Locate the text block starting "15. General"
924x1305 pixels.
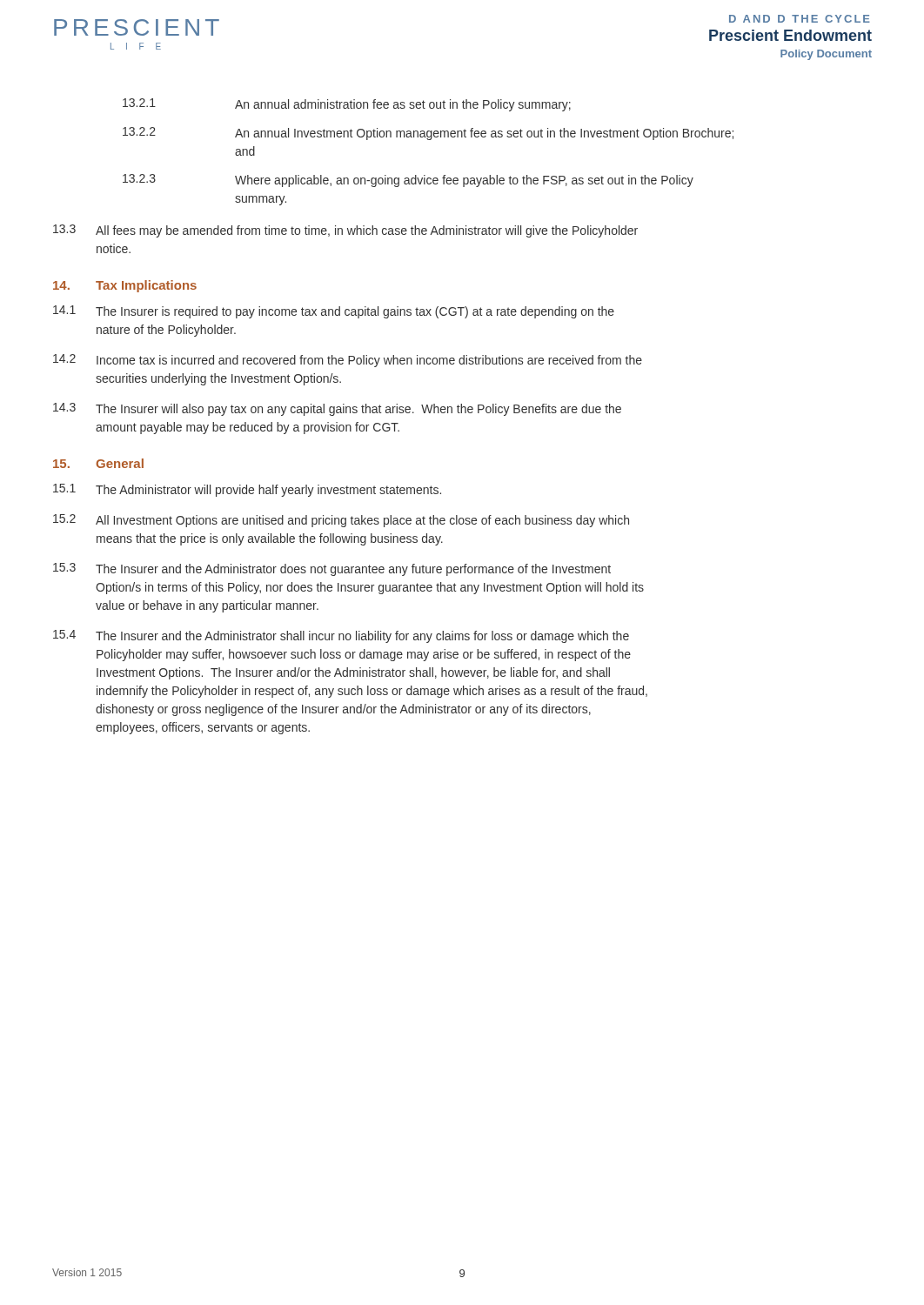(x=98, y=463)
